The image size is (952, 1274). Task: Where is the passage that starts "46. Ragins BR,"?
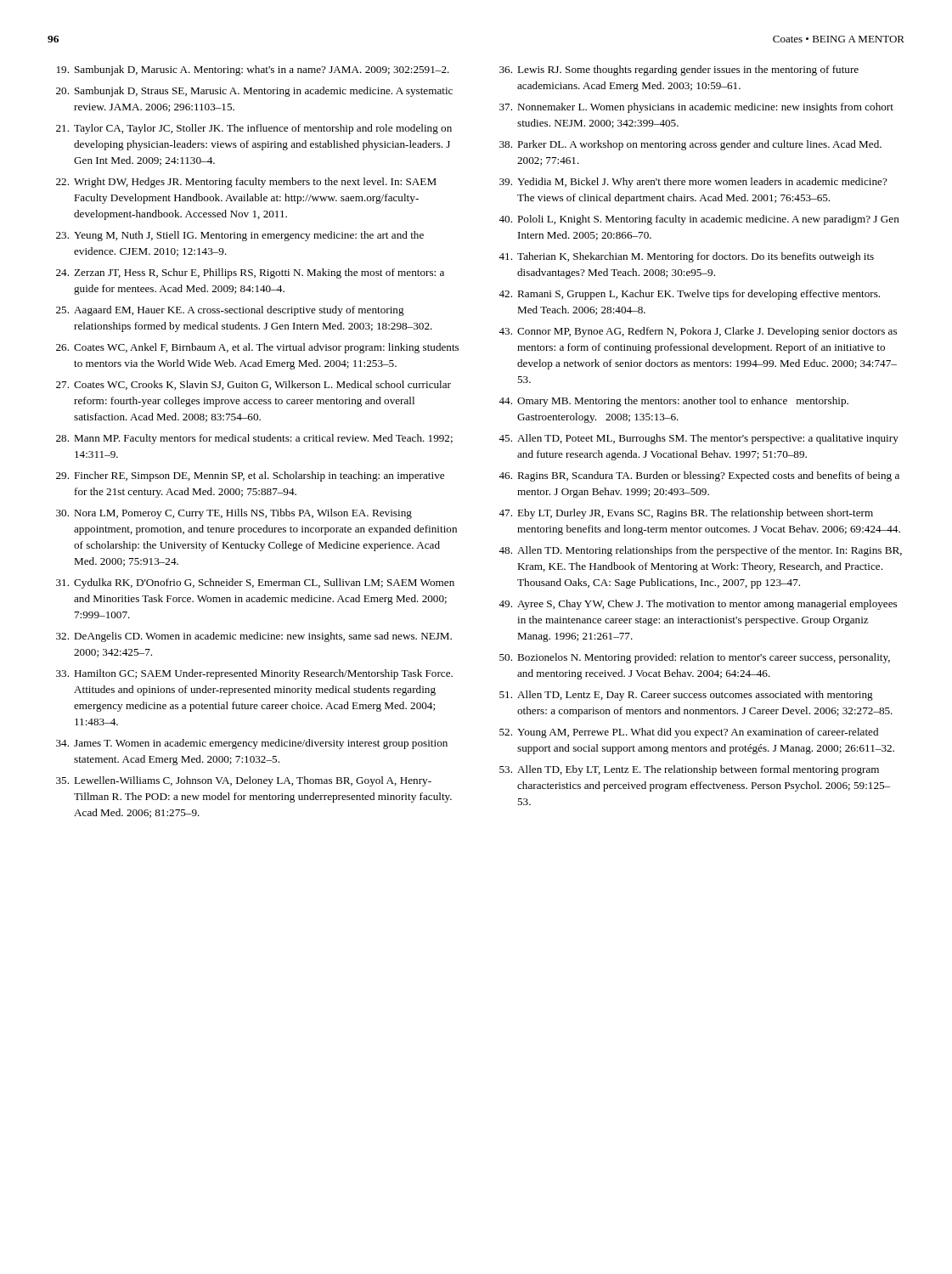tap(697, 483)
